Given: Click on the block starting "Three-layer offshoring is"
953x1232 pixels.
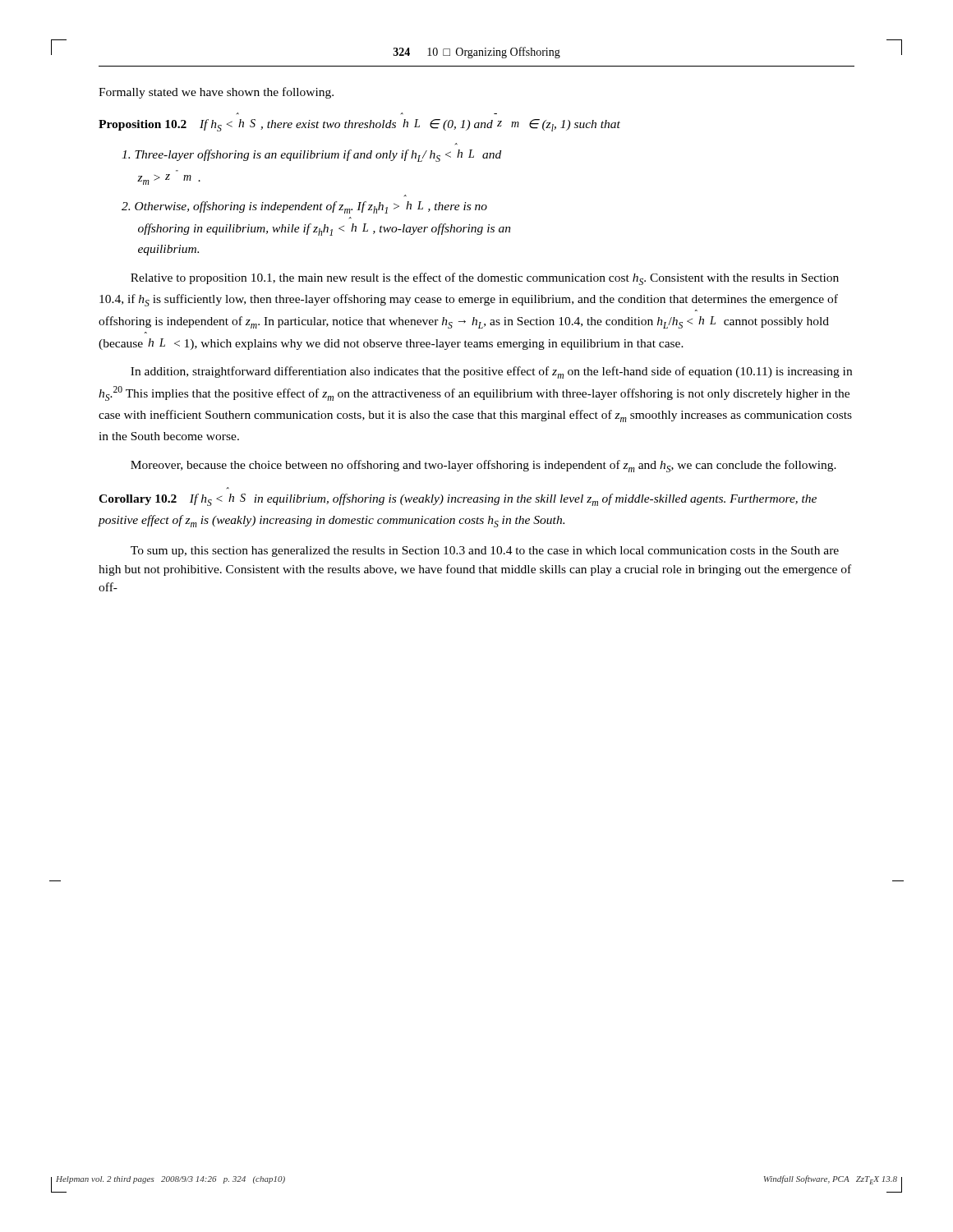Looking at the screenshot, I should [x=488, y=167].
